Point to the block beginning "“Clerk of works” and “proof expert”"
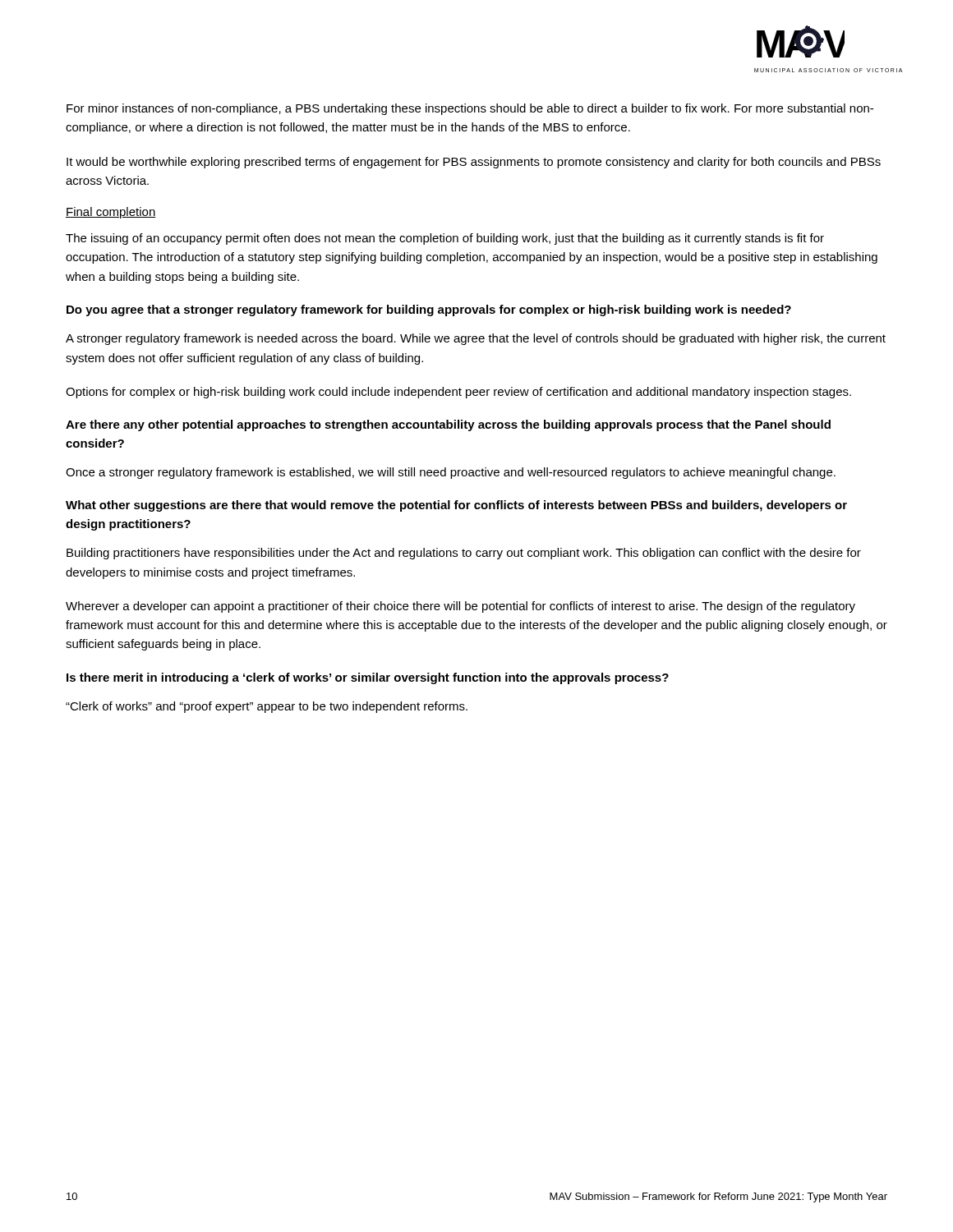 click(267, 706)
